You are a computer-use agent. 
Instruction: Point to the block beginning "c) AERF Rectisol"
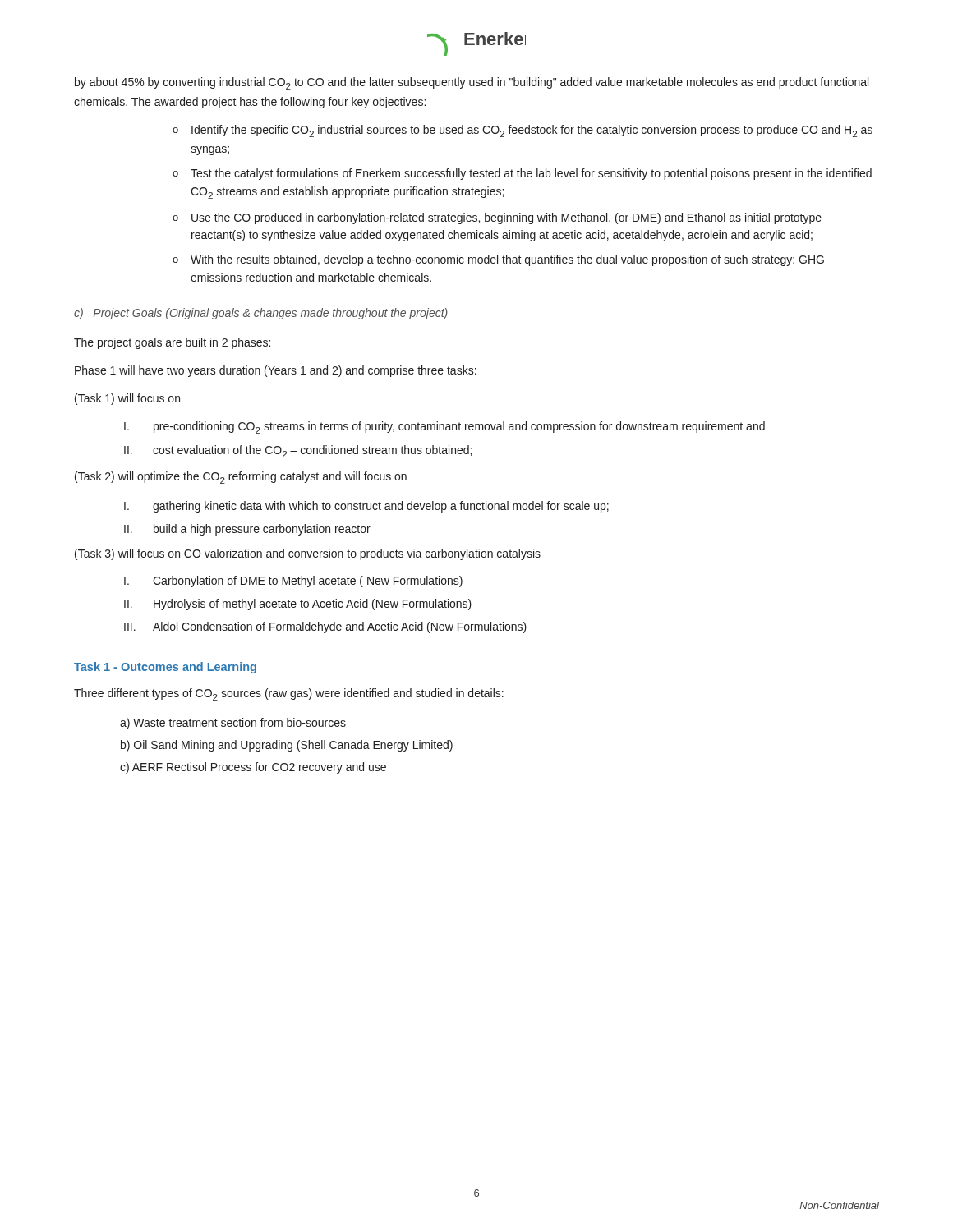click(x=253, y=767)
